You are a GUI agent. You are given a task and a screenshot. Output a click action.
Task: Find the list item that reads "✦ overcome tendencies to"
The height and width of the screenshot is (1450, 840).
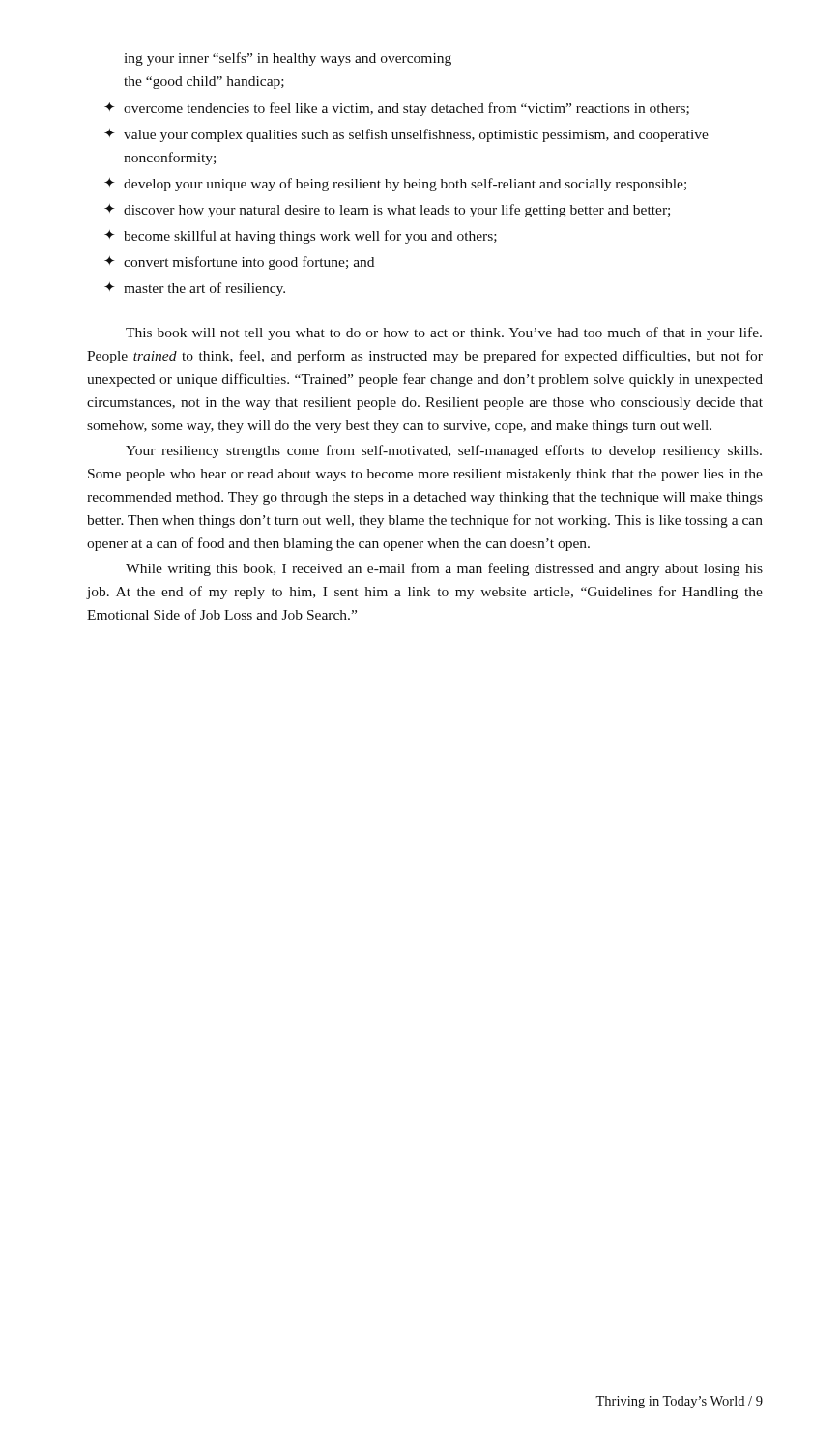pos(425,108)
